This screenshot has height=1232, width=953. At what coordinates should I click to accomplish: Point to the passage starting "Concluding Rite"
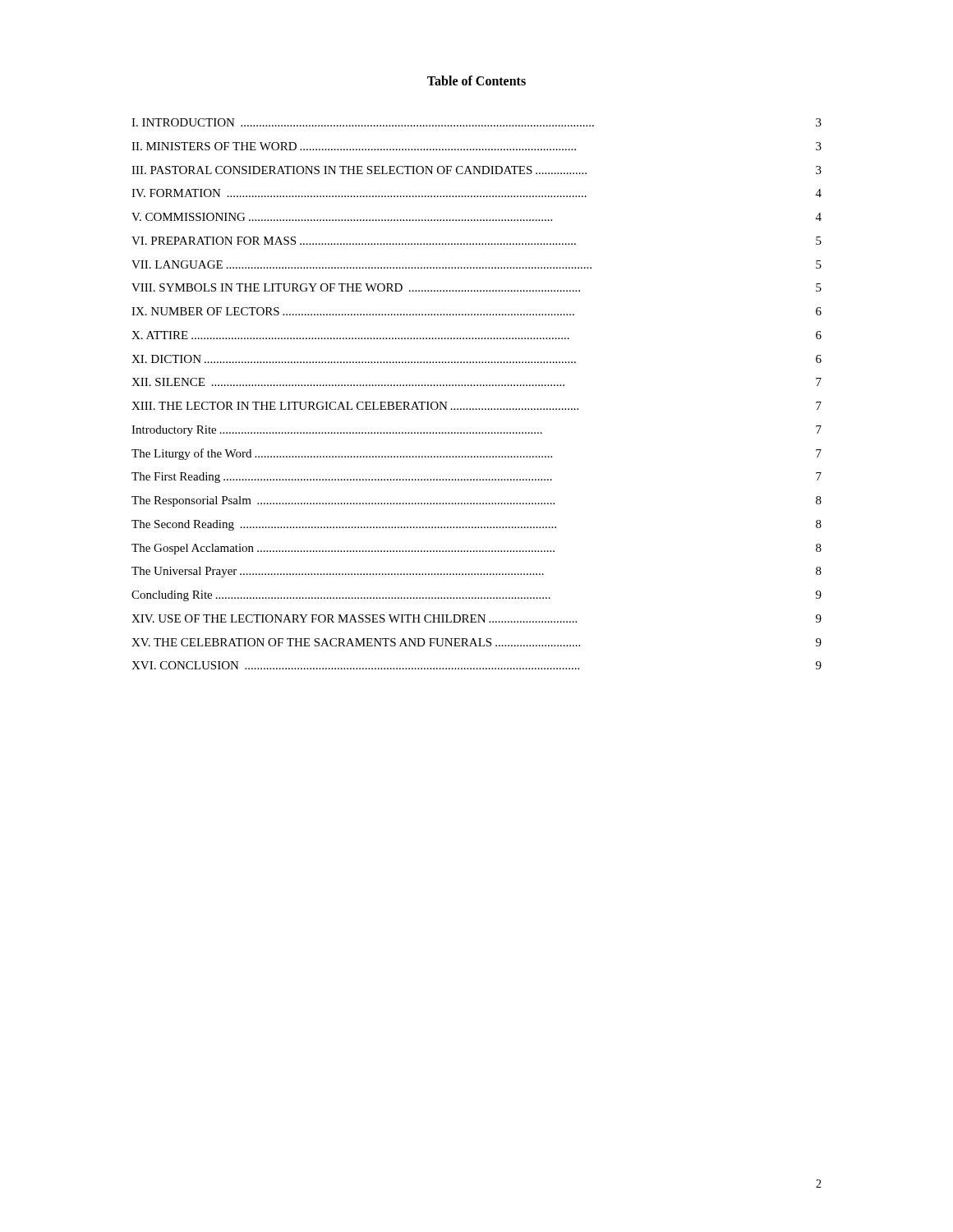point(476,596)
